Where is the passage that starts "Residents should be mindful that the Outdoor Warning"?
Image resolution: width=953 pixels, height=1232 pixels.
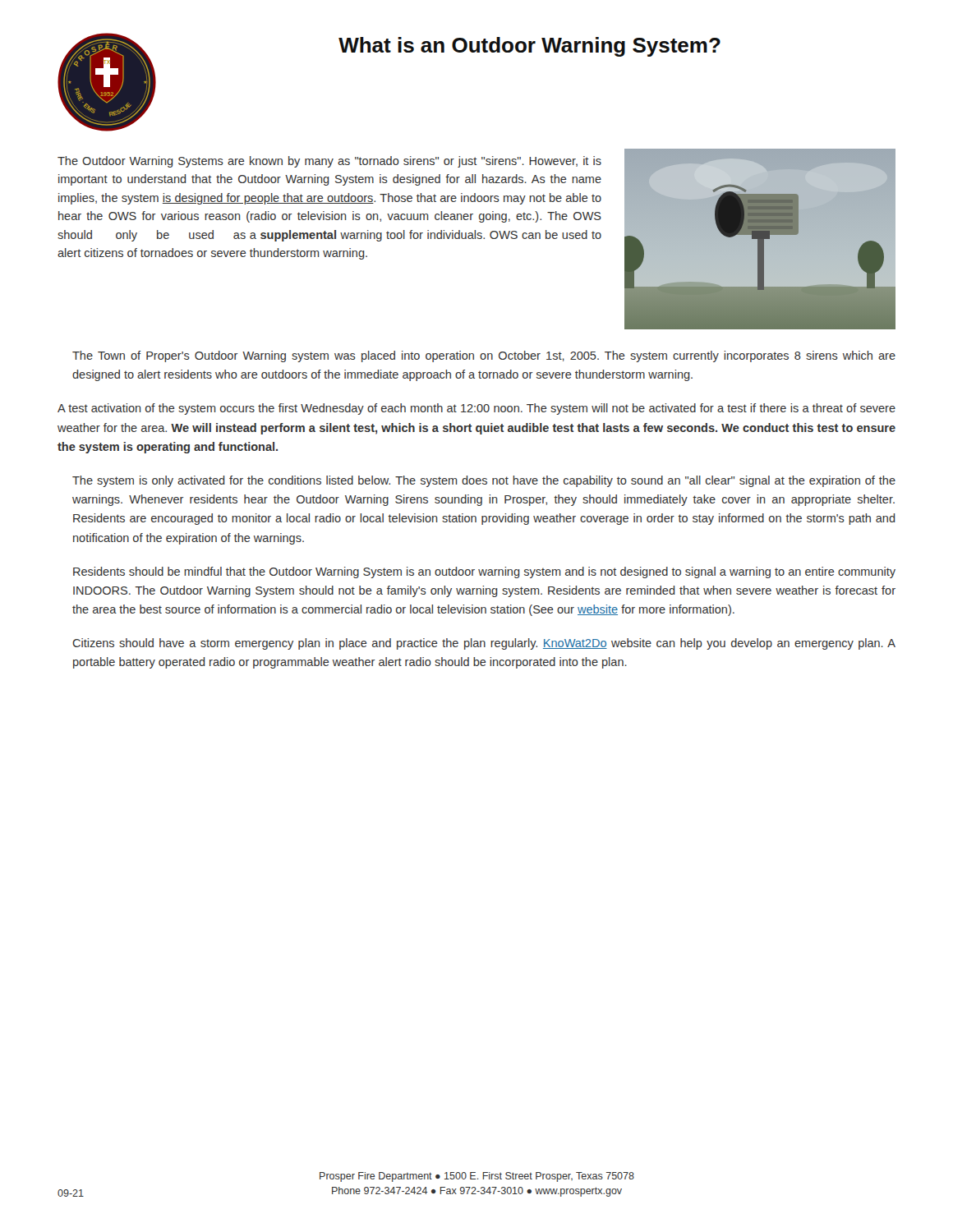pyautogui.click(x=484, y=590)
